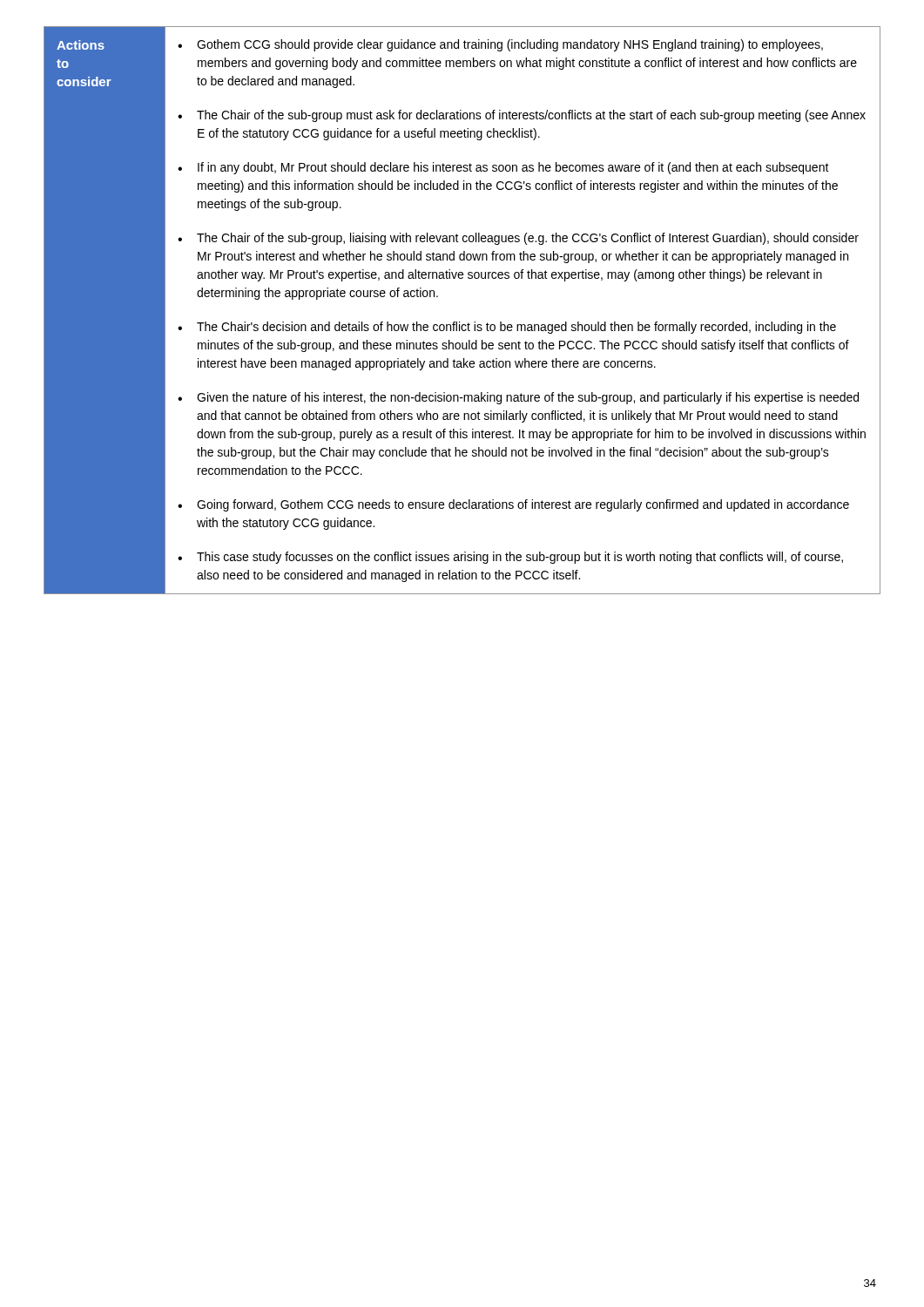Click a table
Image resolution: width=924 pixels, height=1307 pixels.
coord(462,310)
